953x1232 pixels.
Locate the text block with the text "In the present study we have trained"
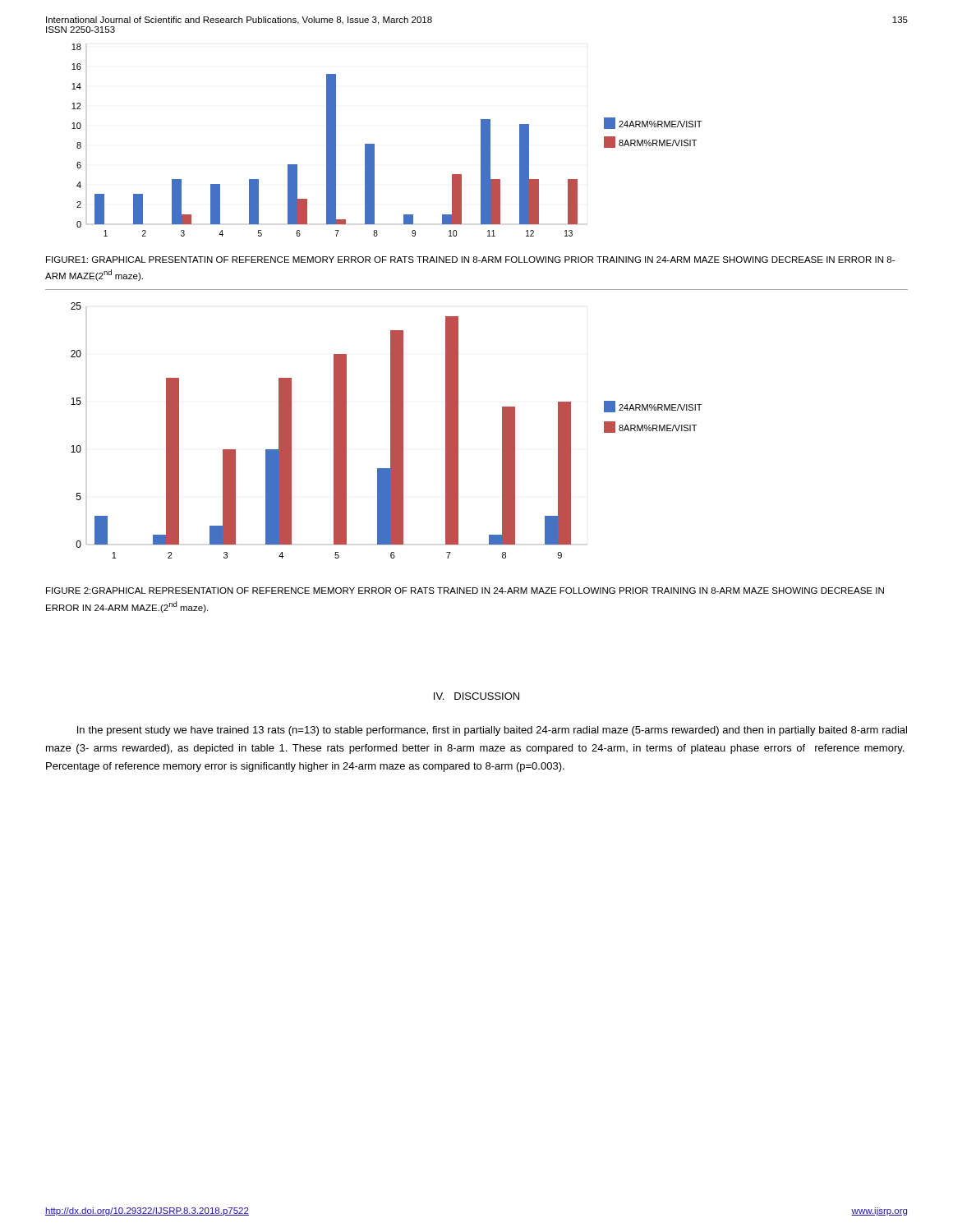pos(476,748)
